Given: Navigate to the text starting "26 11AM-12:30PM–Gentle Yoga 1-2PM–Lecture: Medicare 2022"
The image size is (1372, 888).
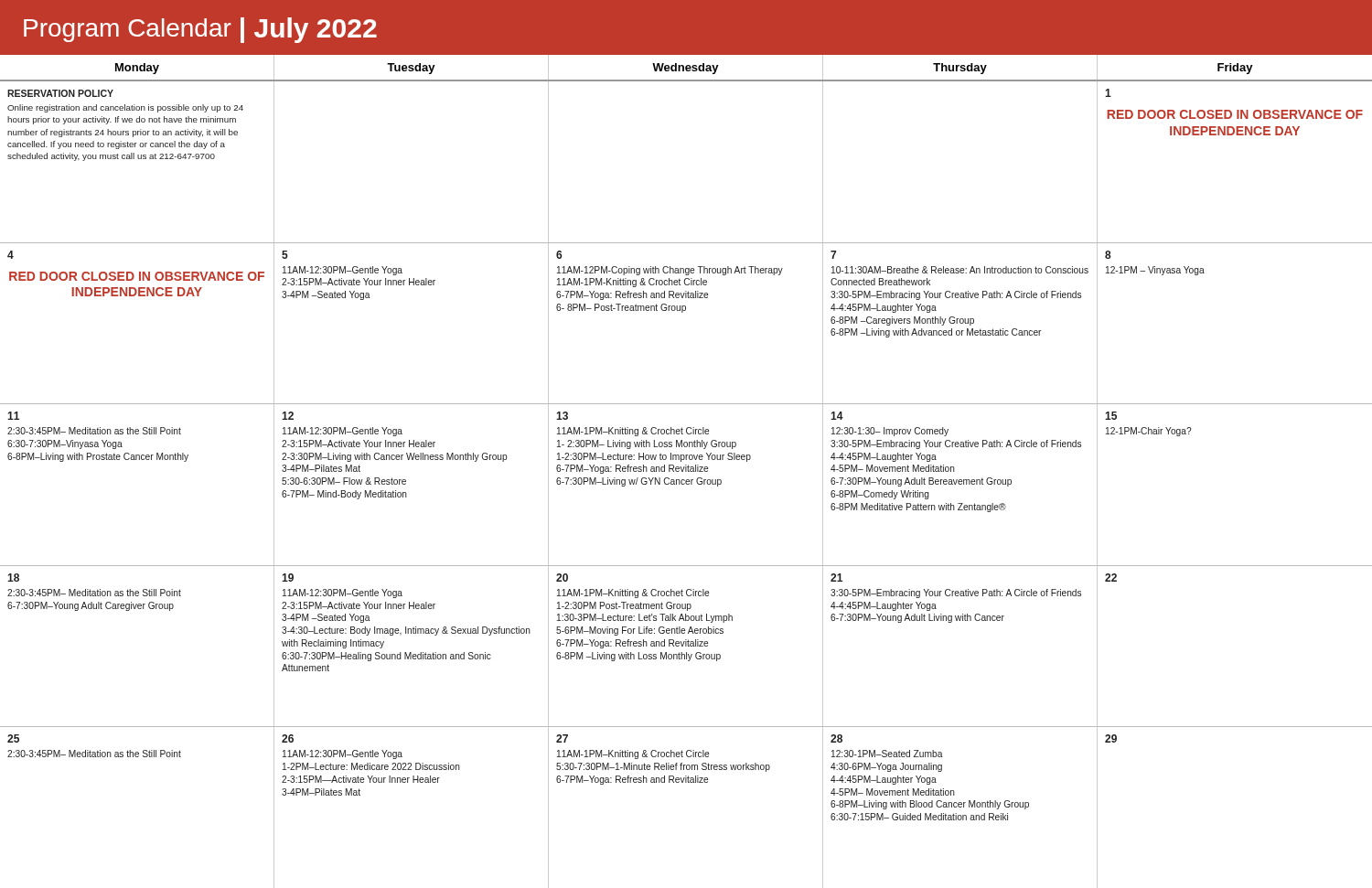Looking at the screenshot, I should (411, 766).
